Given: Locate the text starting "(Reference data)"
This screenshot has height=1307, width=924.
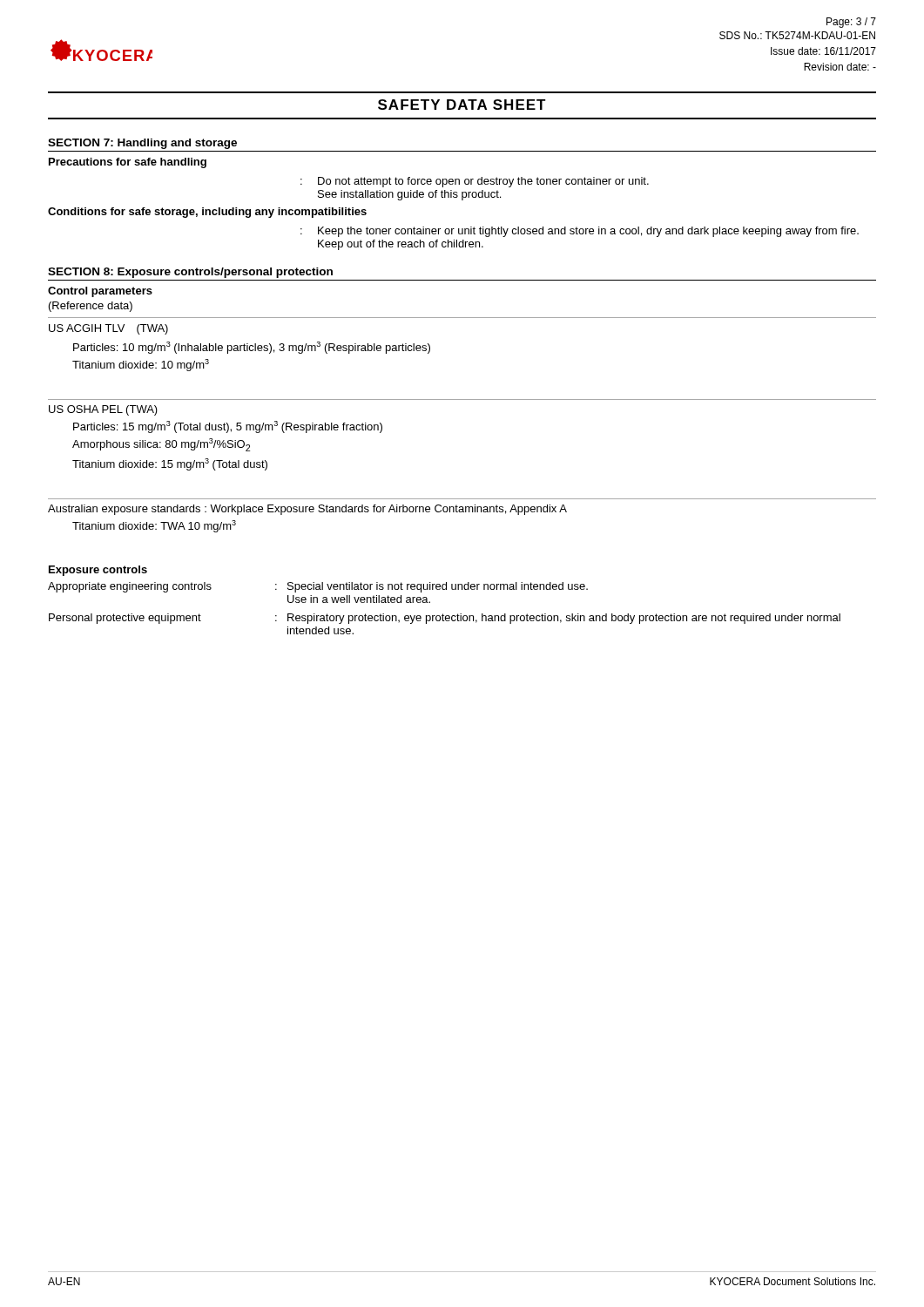Looking at the screenshot, I should coord(90,305).
